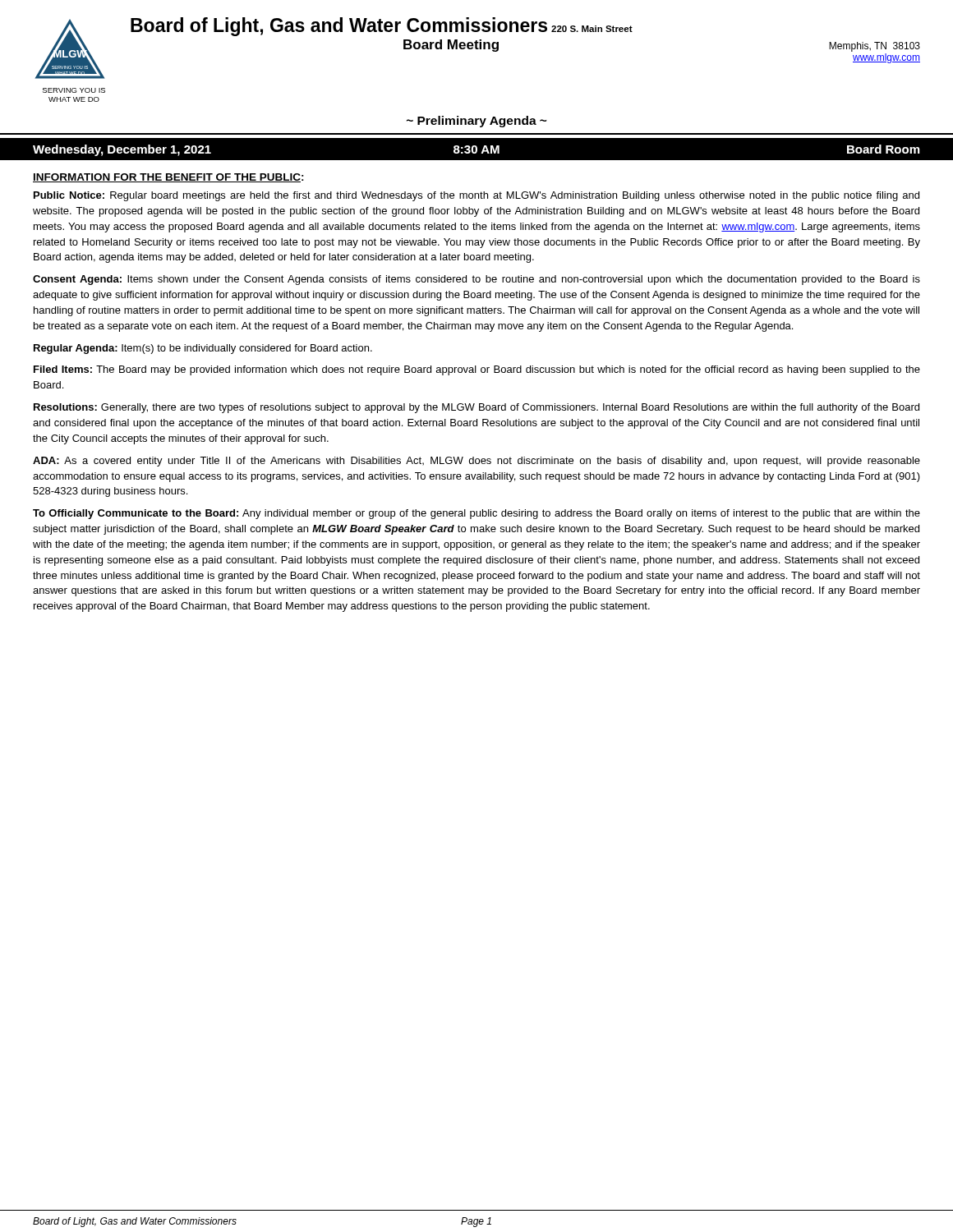953x1232 pixels.
Task: Locate the block starting "INFORMATION FOR THE BENEFIT OF THE PUBLIC:"
Action: [169, 177]
